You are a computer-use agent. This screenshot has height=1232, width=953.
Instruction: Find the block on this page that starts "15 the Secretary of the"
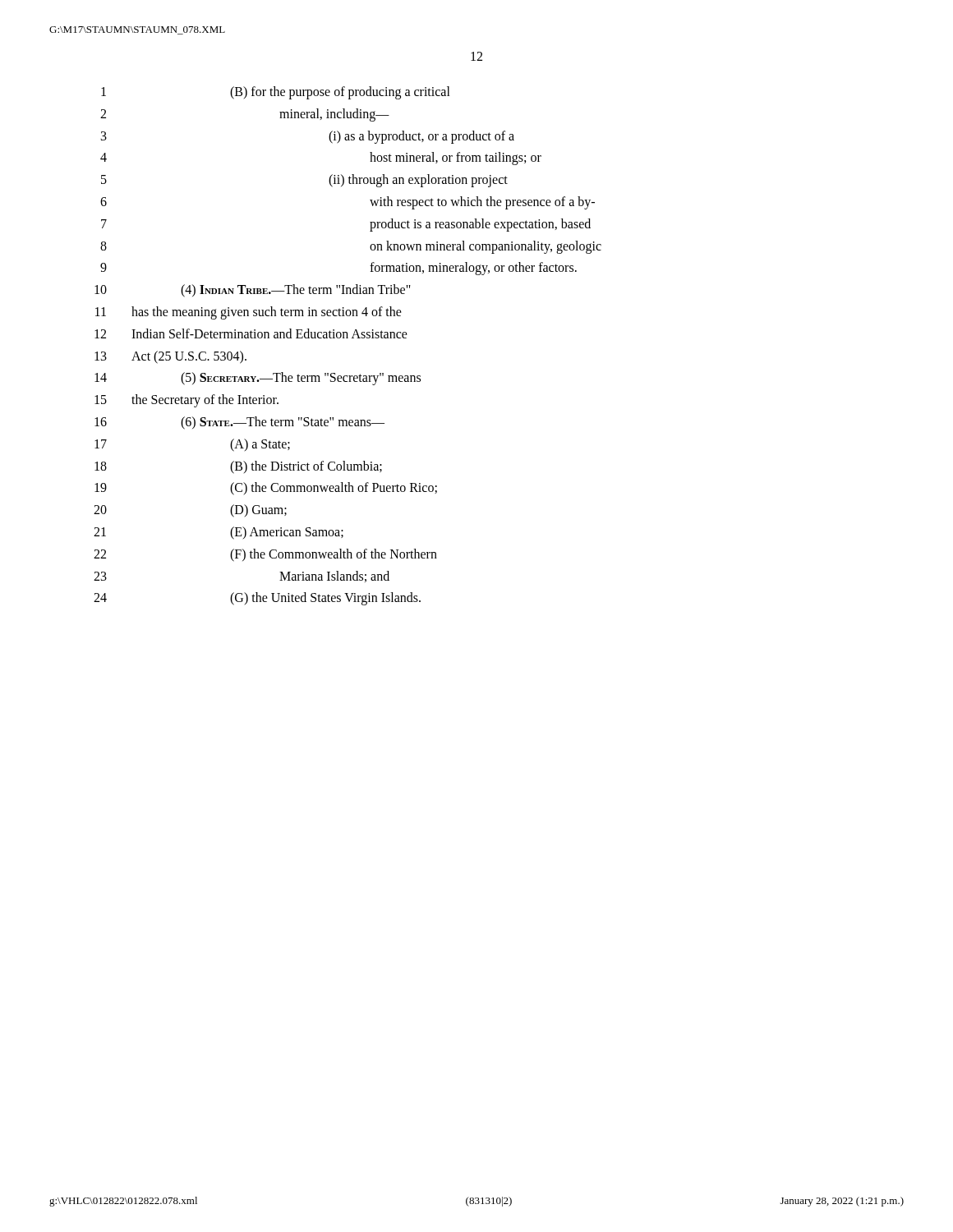186,401
